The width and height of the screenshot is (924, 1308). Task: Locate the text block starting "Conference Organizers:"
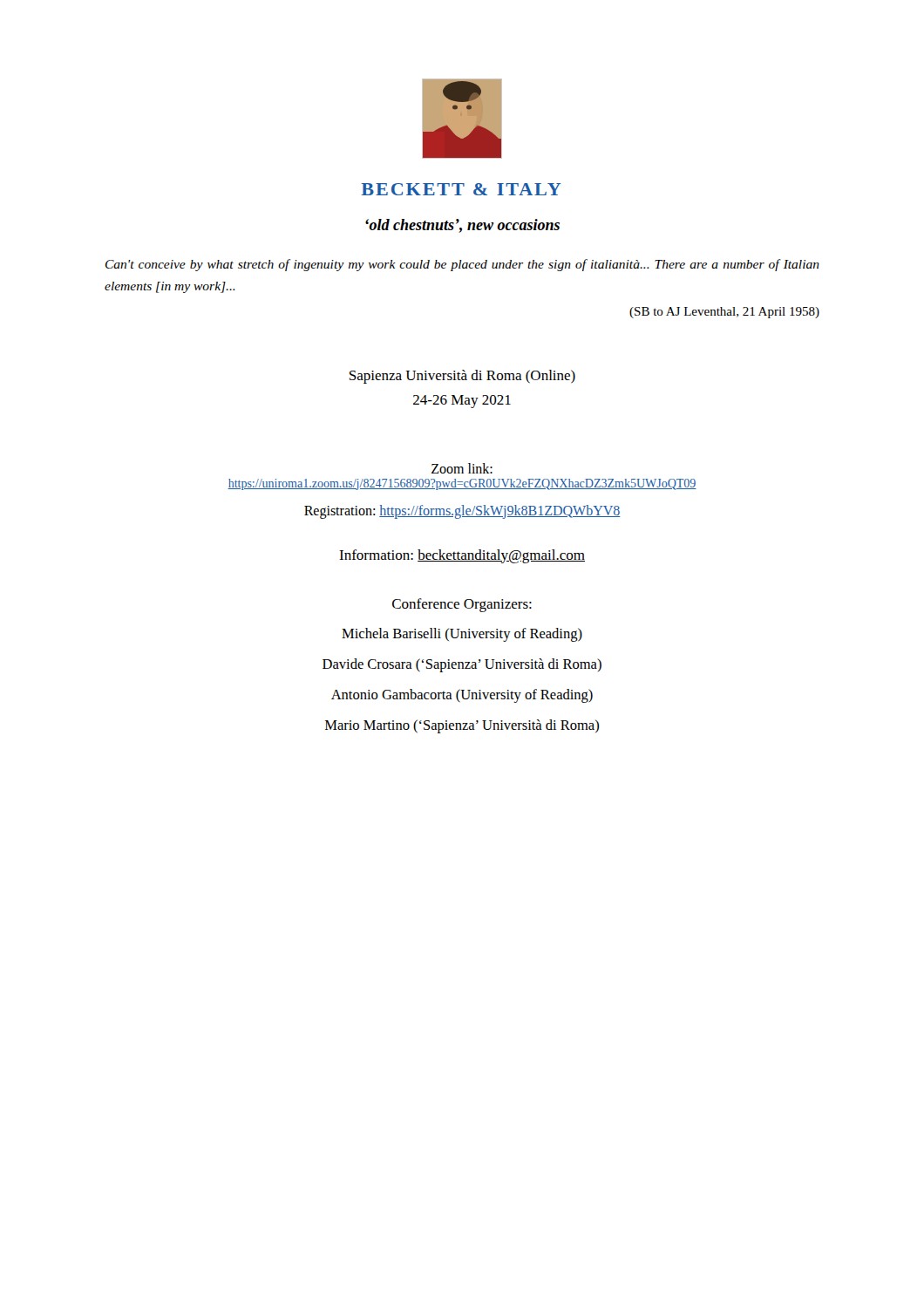pyautogui.click(x=462, y=604)
